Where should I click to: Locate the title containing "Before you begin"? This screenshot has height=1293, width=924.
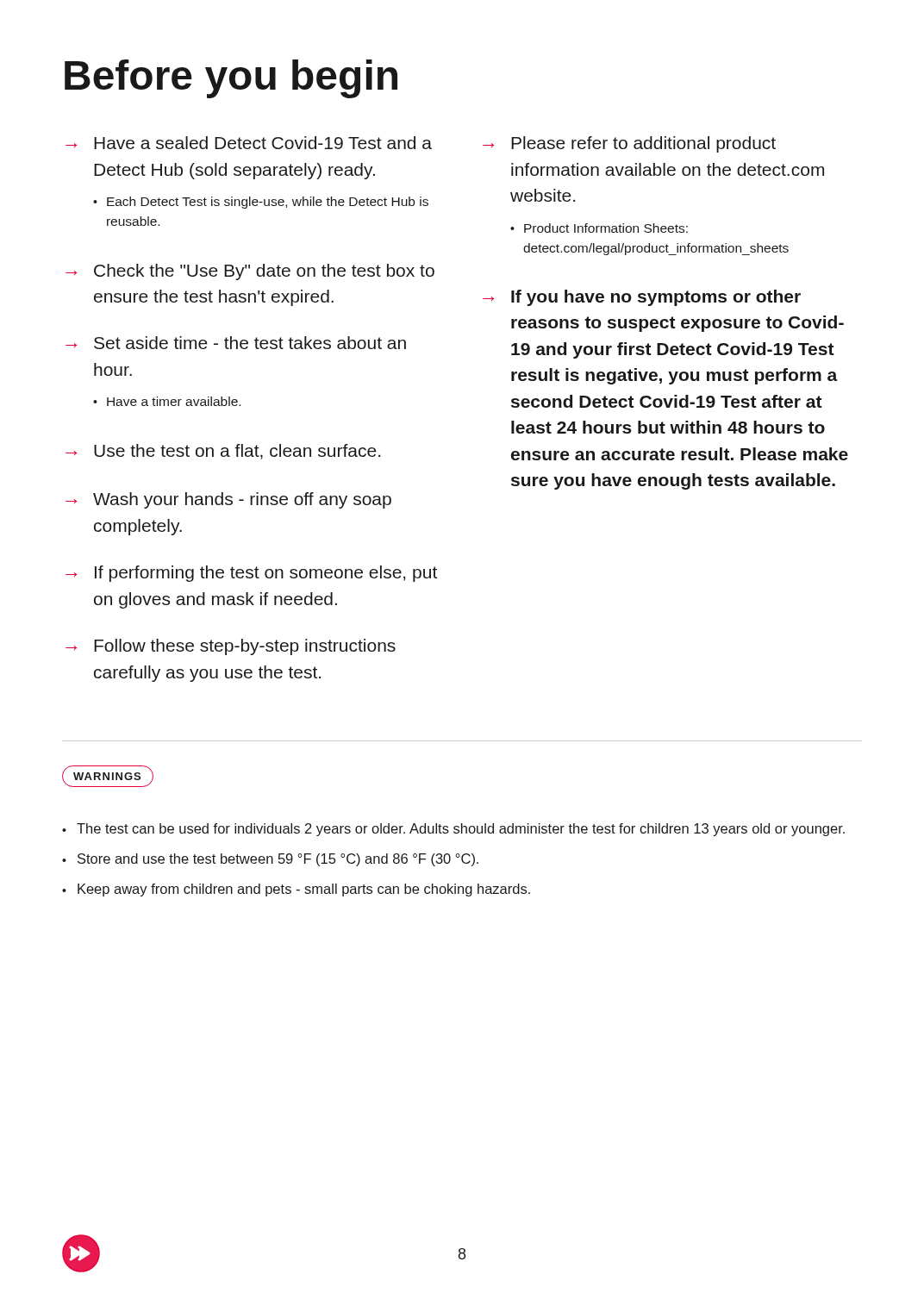point(231,76)
